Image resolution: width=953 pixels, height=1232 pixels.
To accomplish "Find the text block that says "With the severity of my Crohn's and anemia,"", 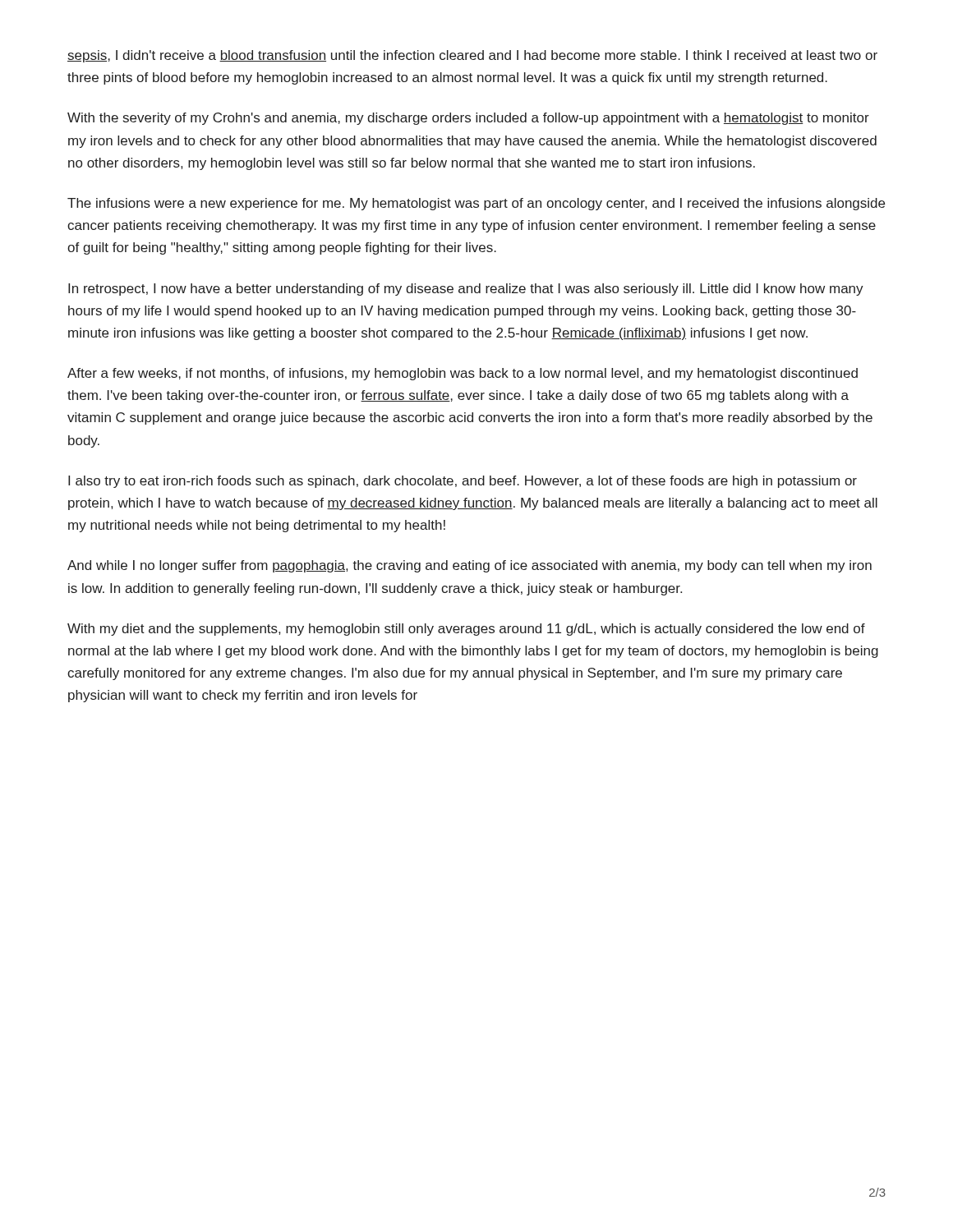I will pyautogui.click(x=476, y=141).
